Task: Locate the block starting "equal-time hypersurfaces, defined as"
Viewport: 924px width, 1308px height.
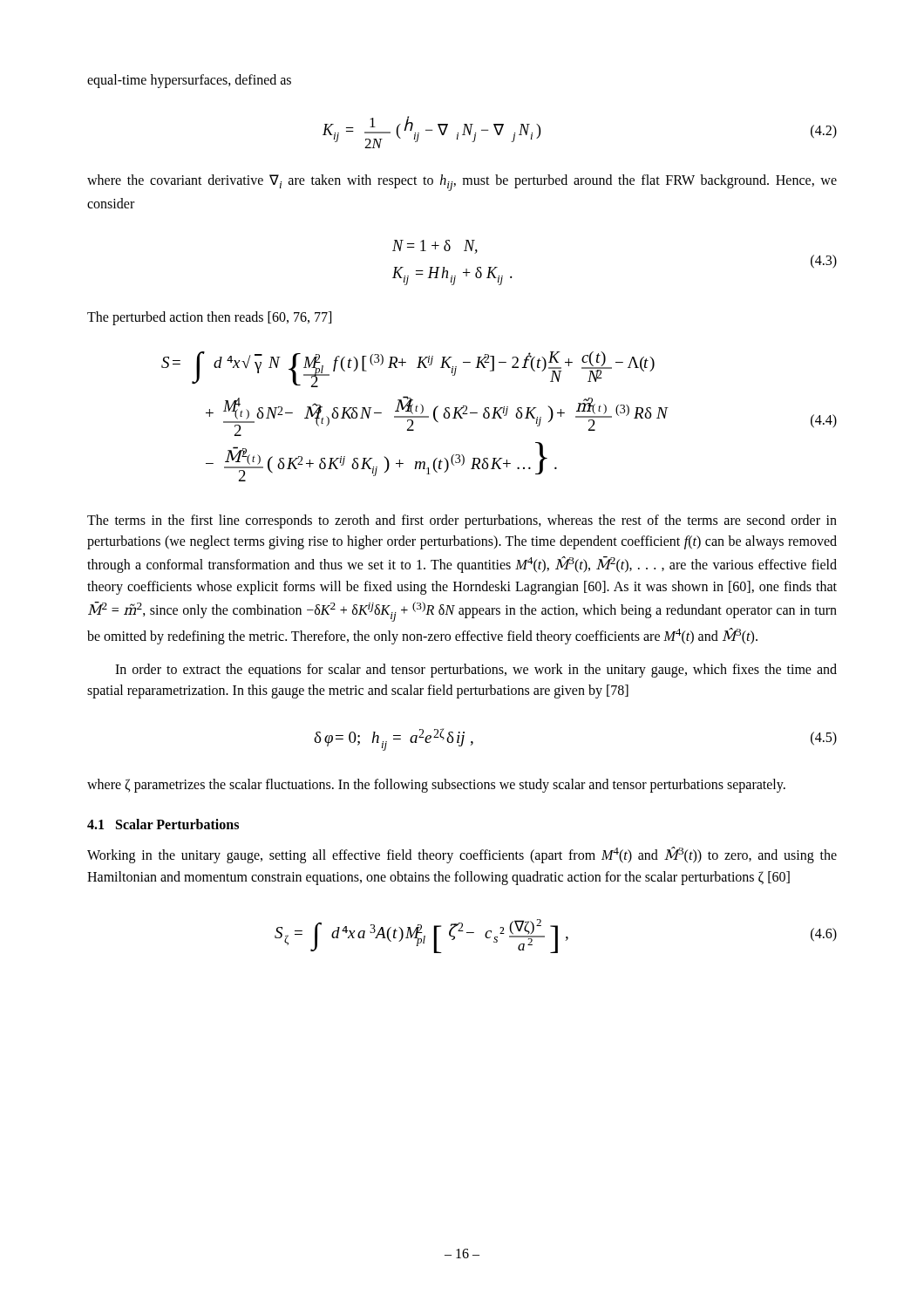Action: tap(189, 81)
